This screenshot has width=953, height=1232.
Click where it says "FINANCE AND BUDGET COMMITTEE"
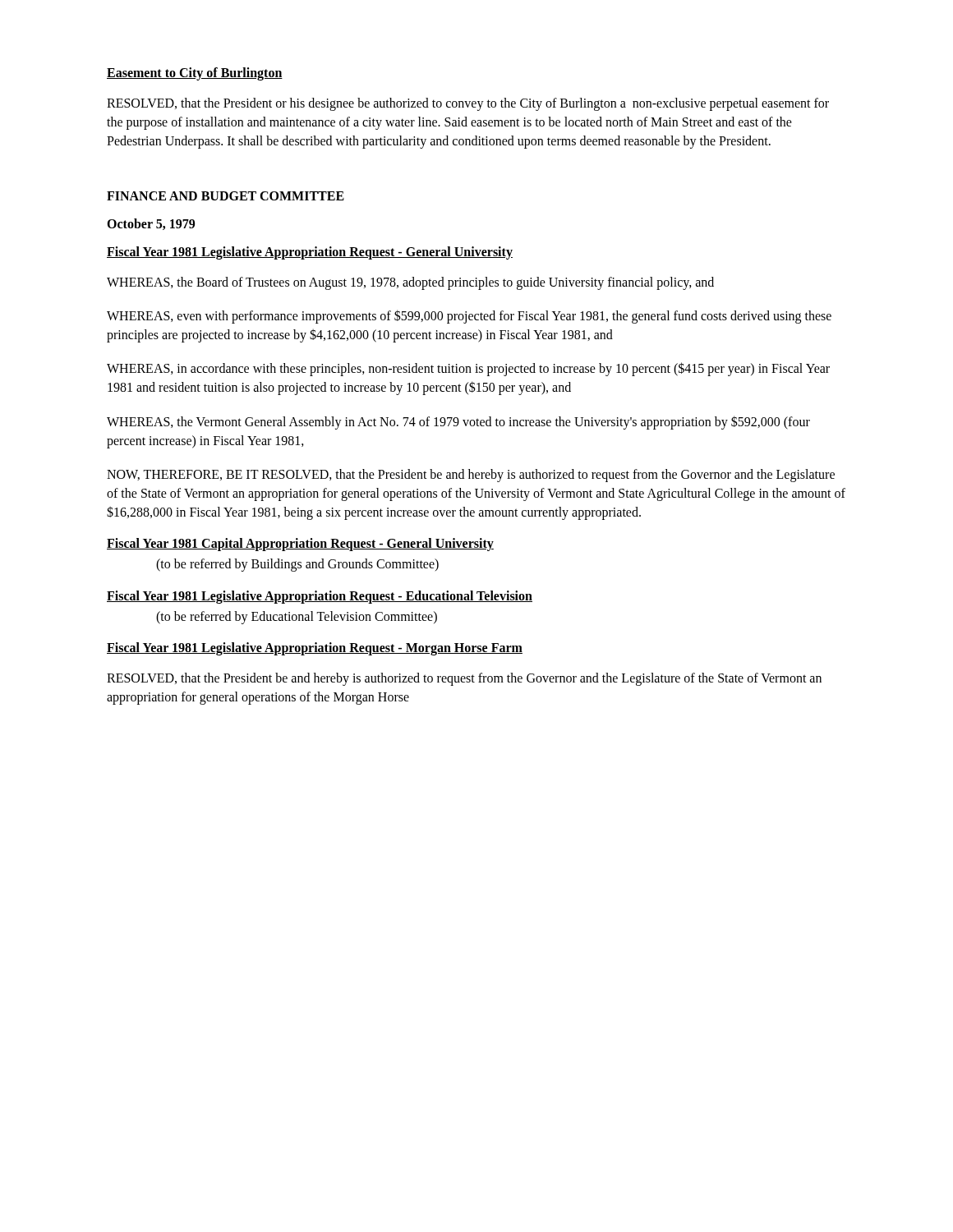(x=226, y=196)
